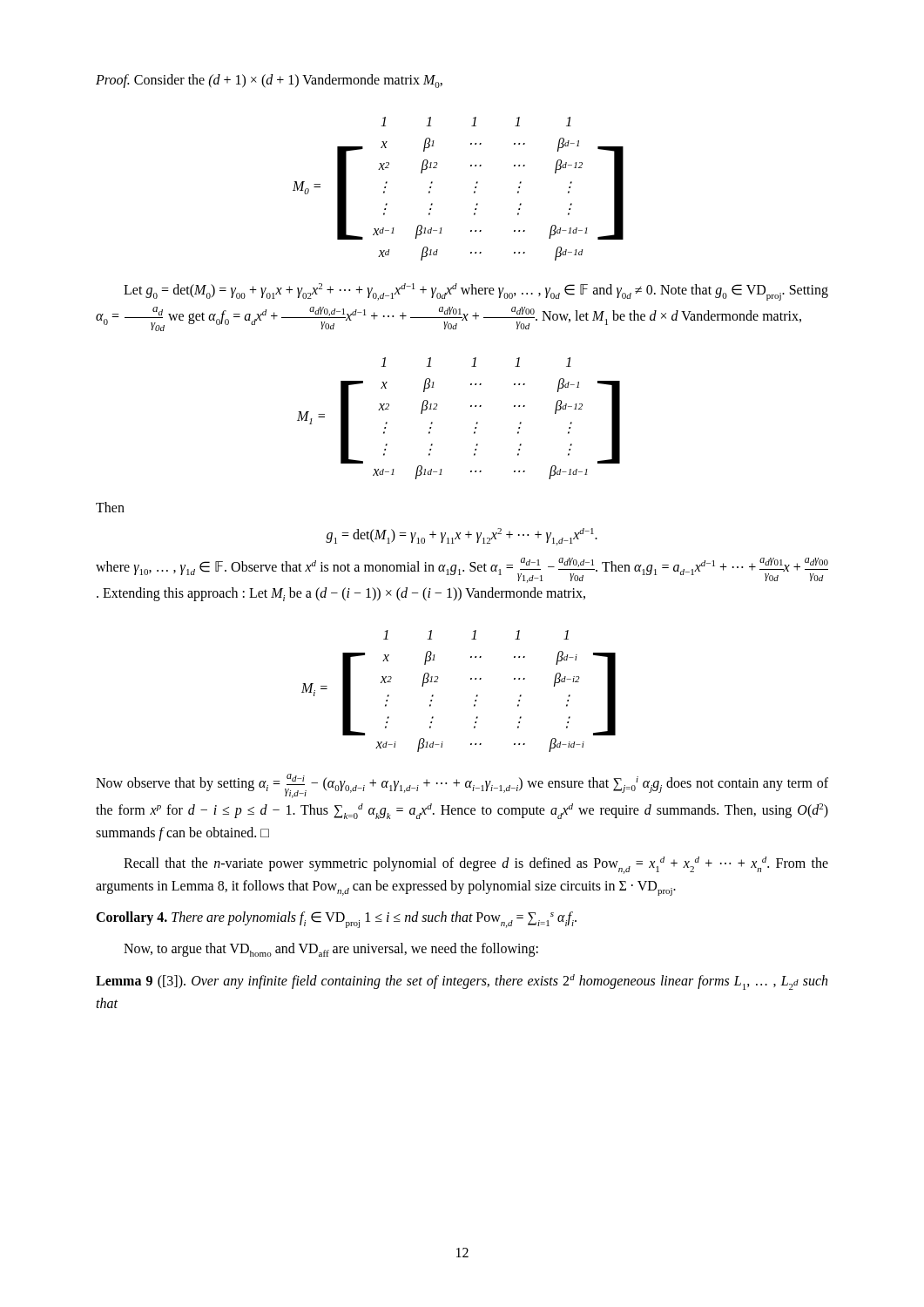
Task: Click the passage that begins "Lemma 9 ([3]). Over any infinite field containing"
Action: click(x=462, y=991)
